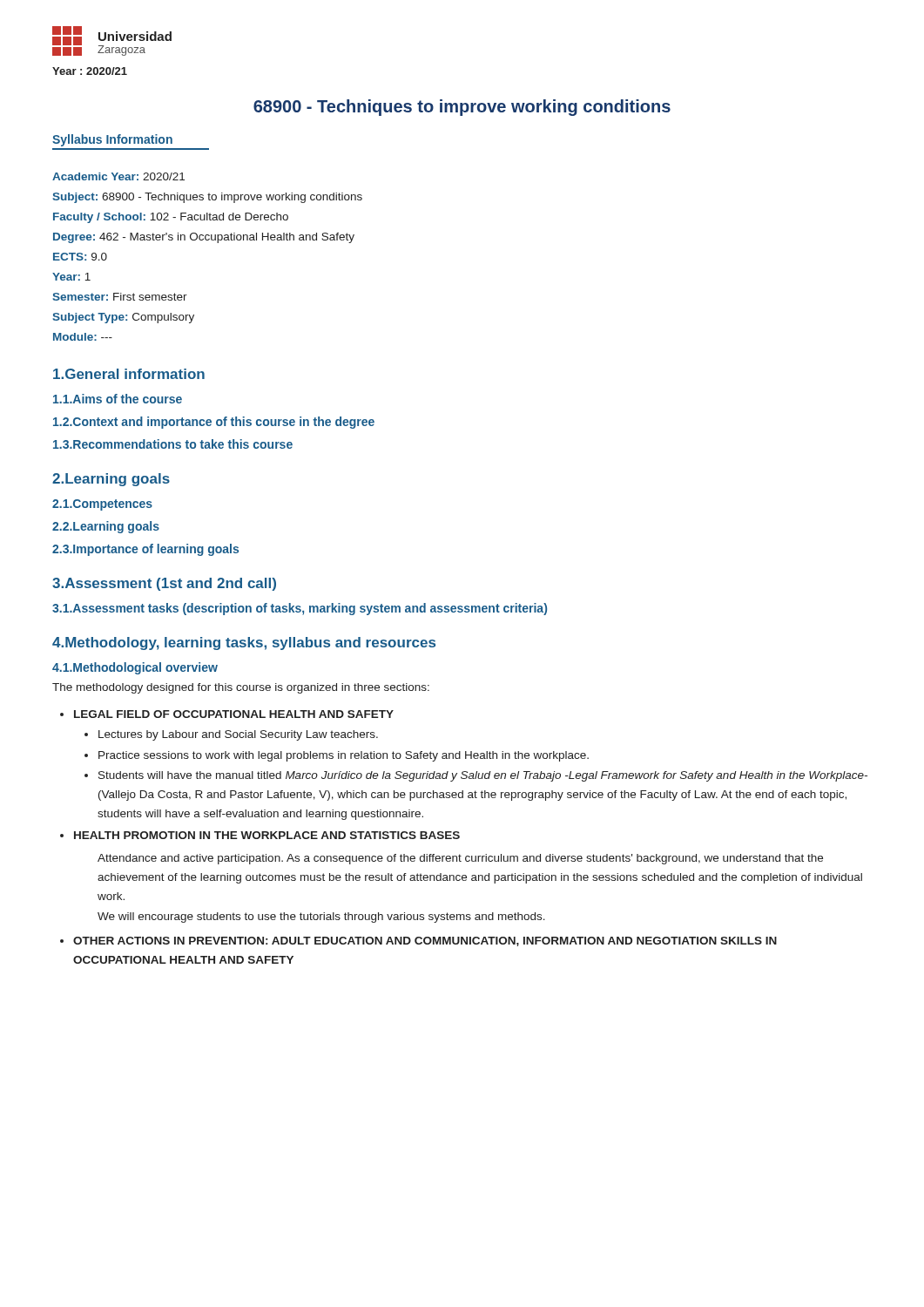924x1307 pixels.
Task: Where is the passage that starts "Students will have the manual titled"?
Action: click(x=483, y=794)
